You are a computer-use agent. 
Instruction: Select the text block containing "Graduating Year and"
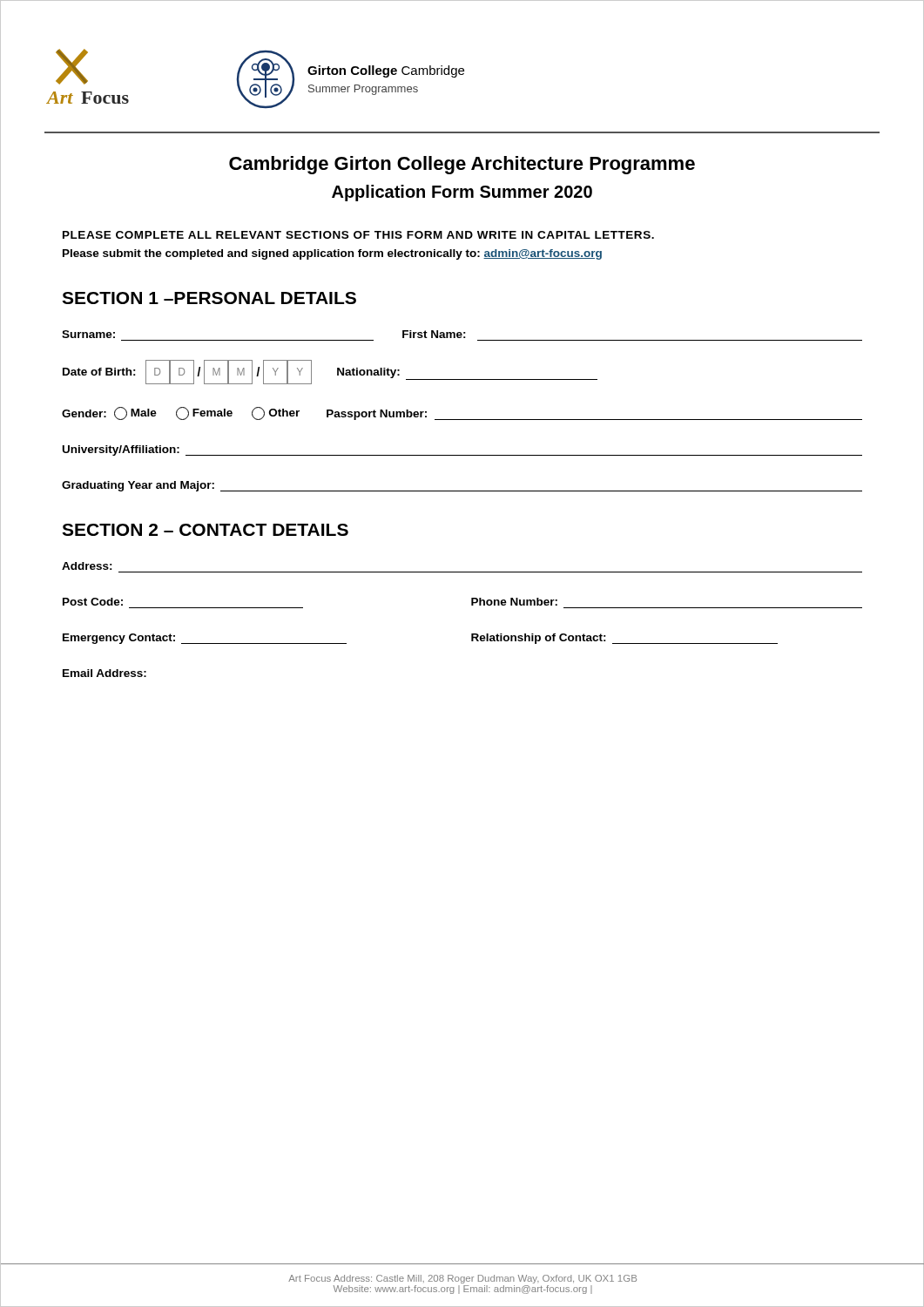[x=462, y=483]
